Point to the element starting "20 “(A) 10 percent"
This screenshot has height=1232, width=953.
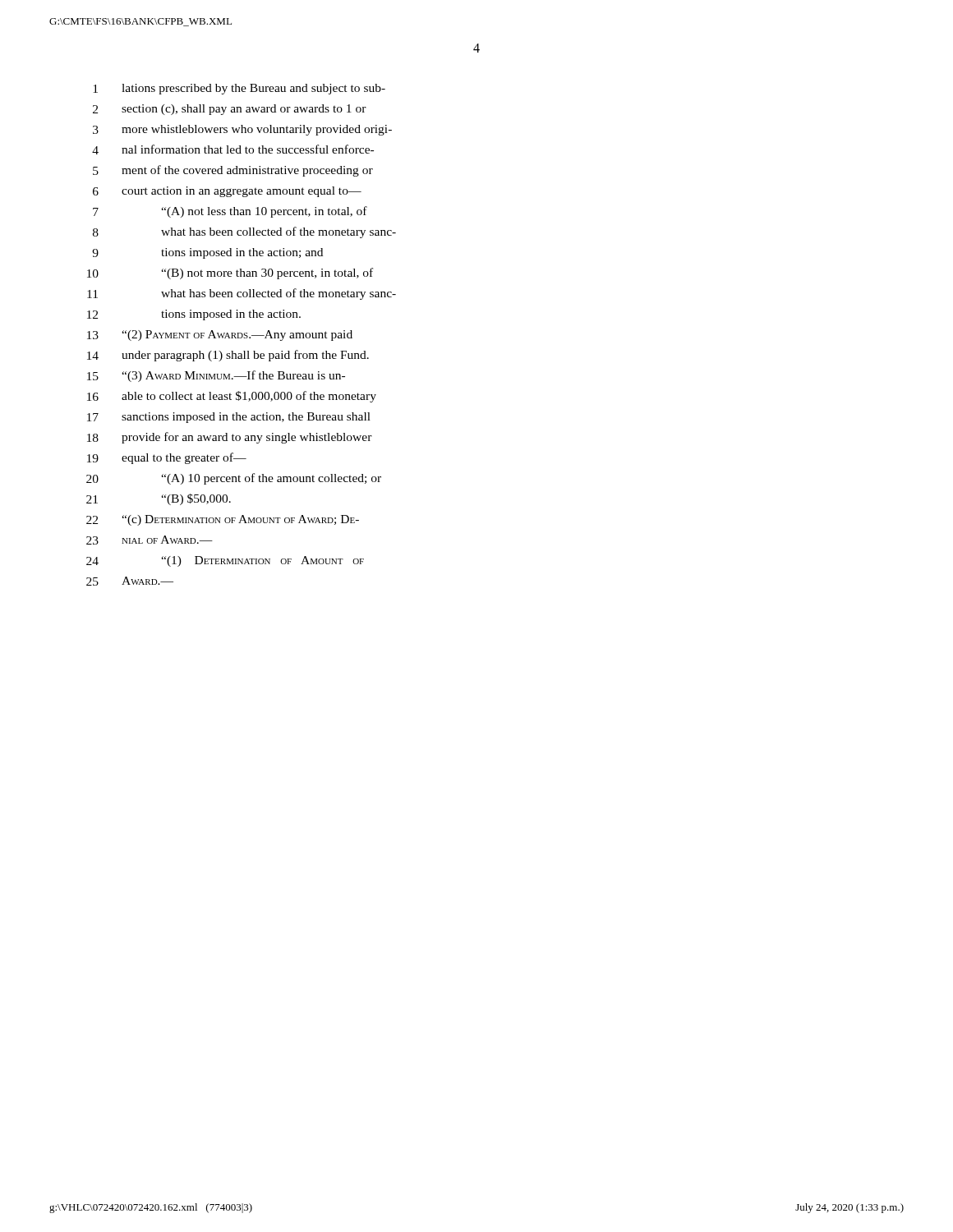coord(234,479)
